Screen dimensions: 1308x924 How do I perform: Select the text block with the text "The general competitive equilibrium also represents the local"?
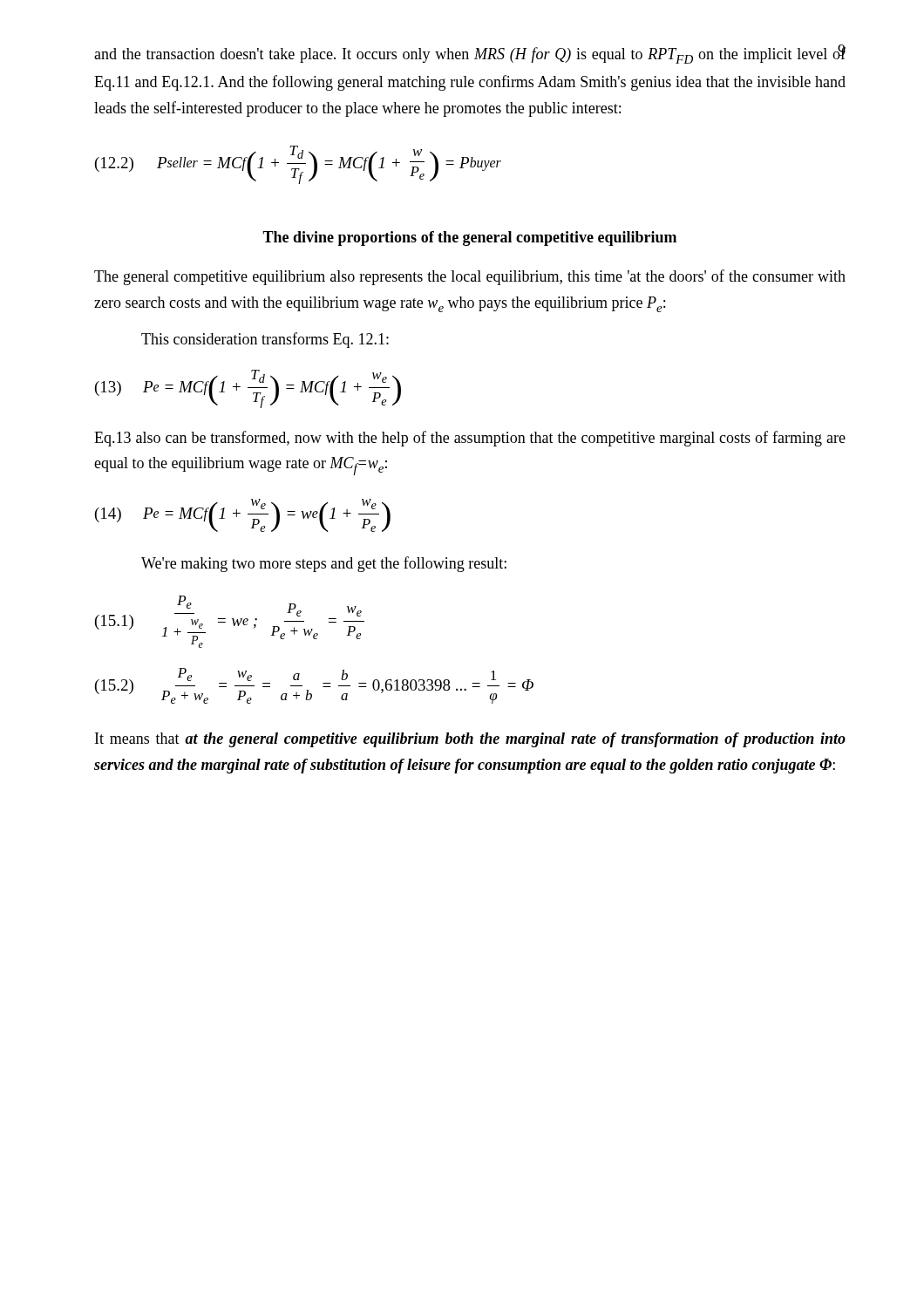tap(470, 291)
